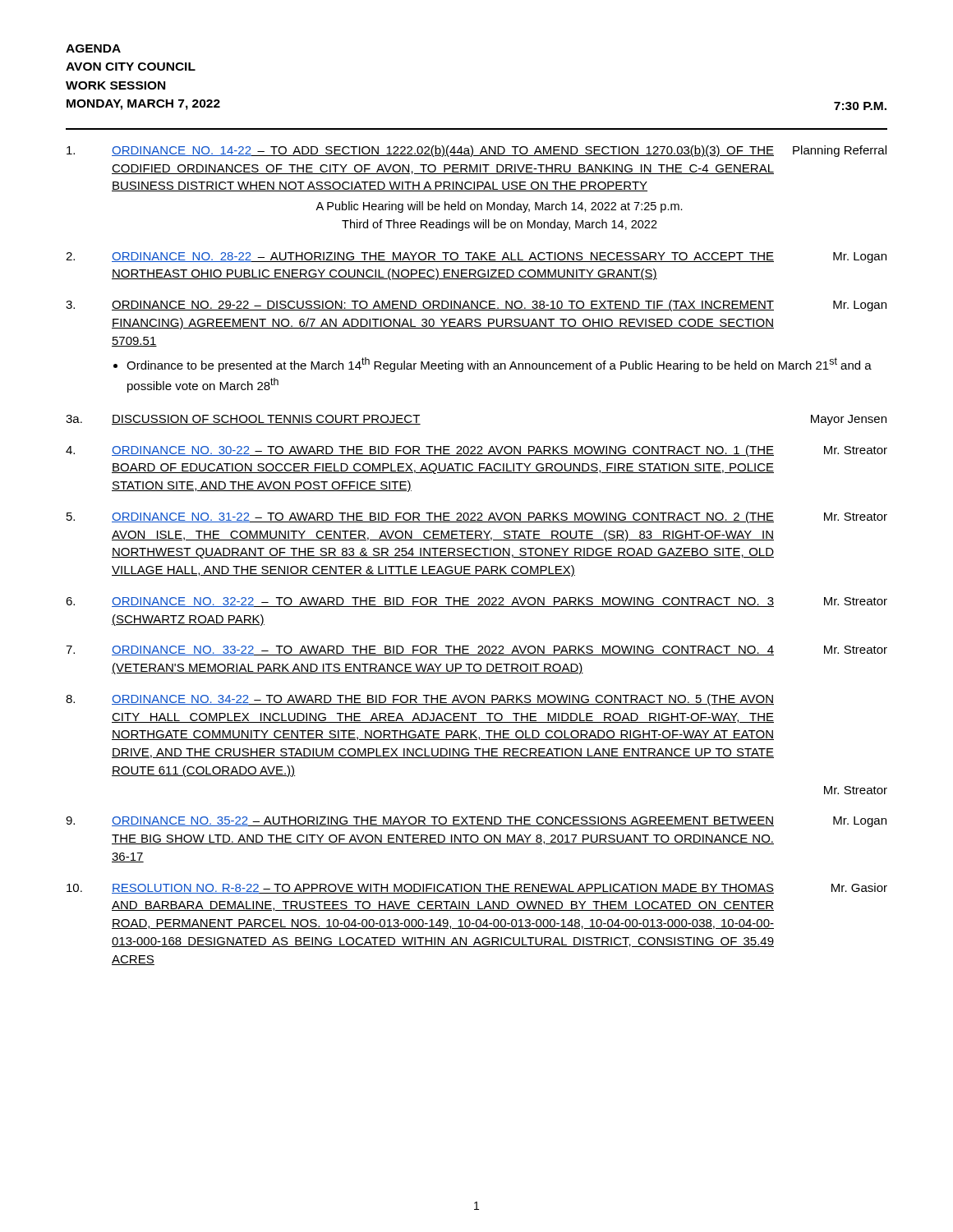
Task: Locate the list item that says "6. ORDINANCE NO. 32-22 – TO AWARD THE"
Action: click(x=476, y=610)
